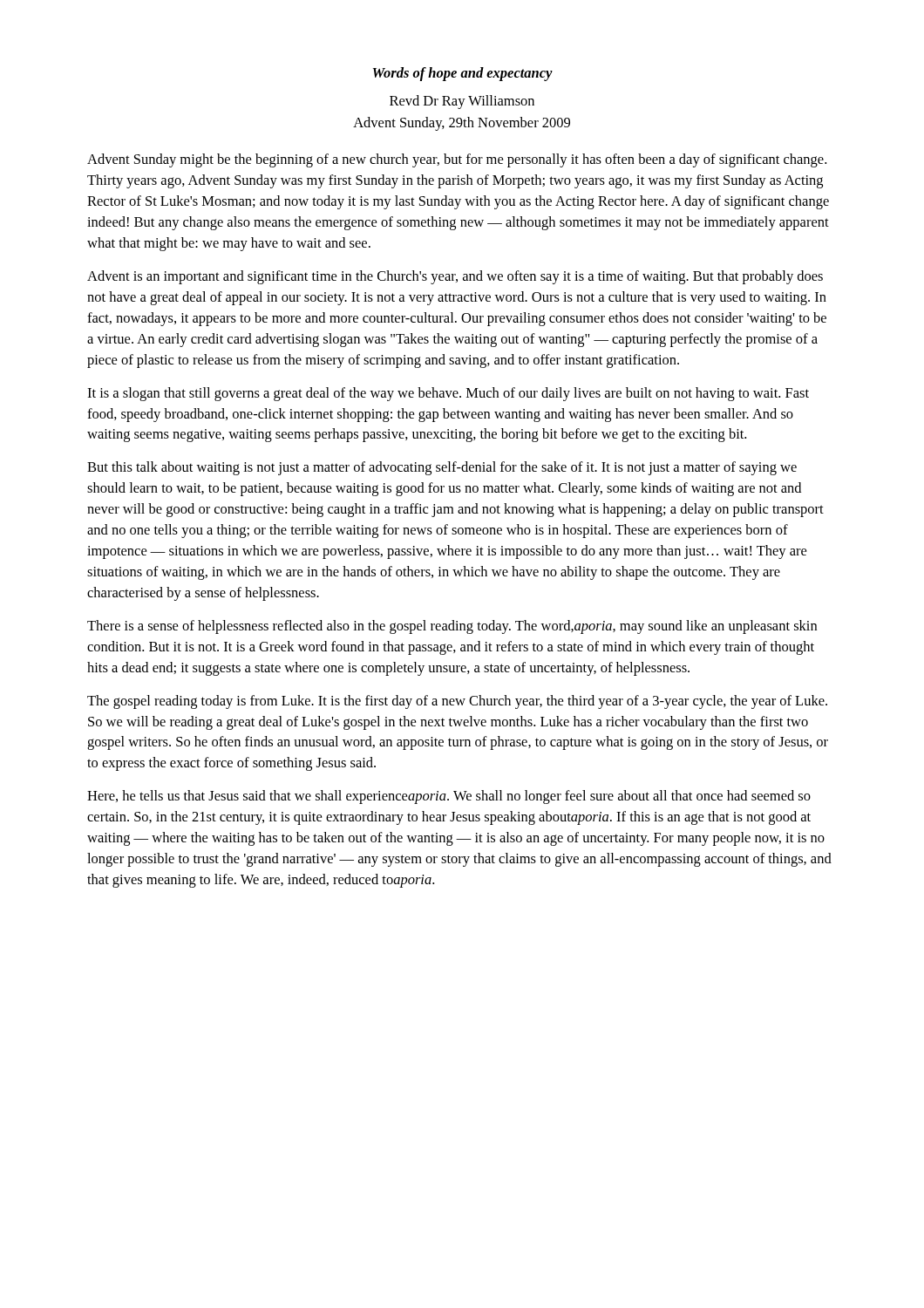Click on the text block containing "But this talk about waiting"
Viewport: 924px width, 1308px height.
[x=455, y=530]
